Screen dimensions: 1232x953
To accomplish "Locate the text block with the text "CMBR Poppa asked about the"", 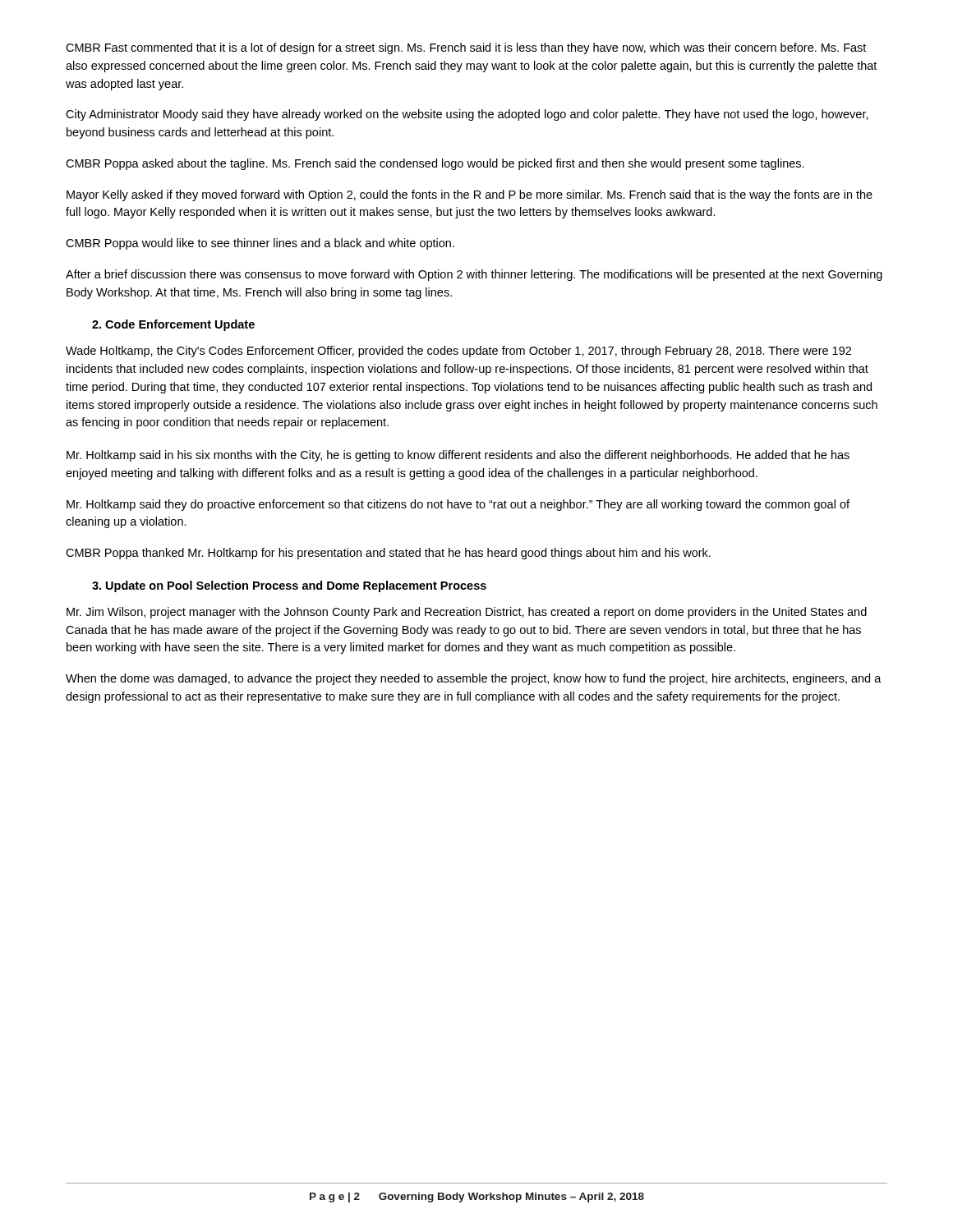I will [435, 163].
